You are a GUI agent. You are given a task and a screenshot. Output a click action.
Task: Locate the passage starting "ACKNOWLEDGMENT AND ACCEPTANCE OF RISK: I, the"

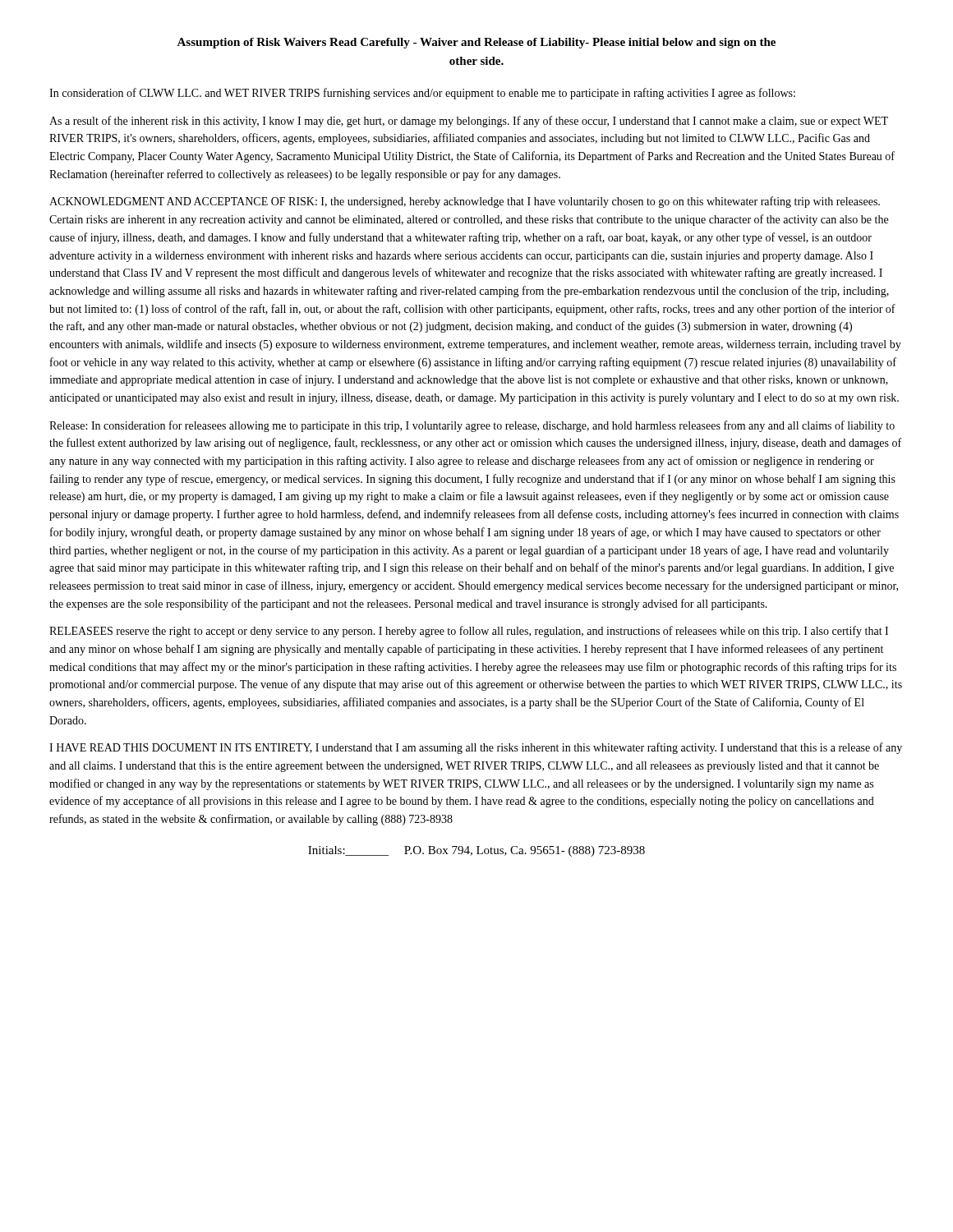tap(475, 300)
